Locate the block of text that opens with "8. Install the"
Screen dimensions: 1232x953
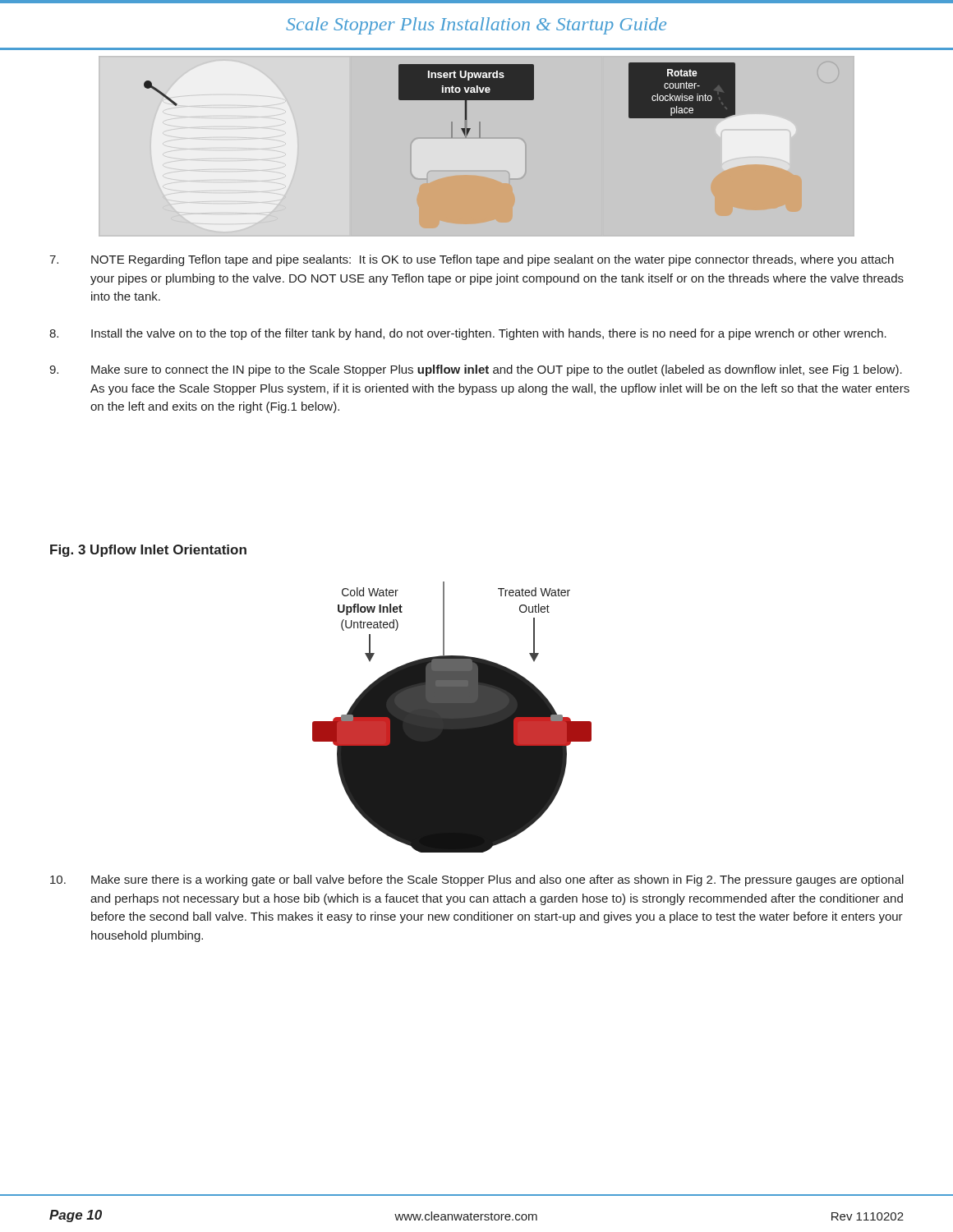tap(481, 333)
